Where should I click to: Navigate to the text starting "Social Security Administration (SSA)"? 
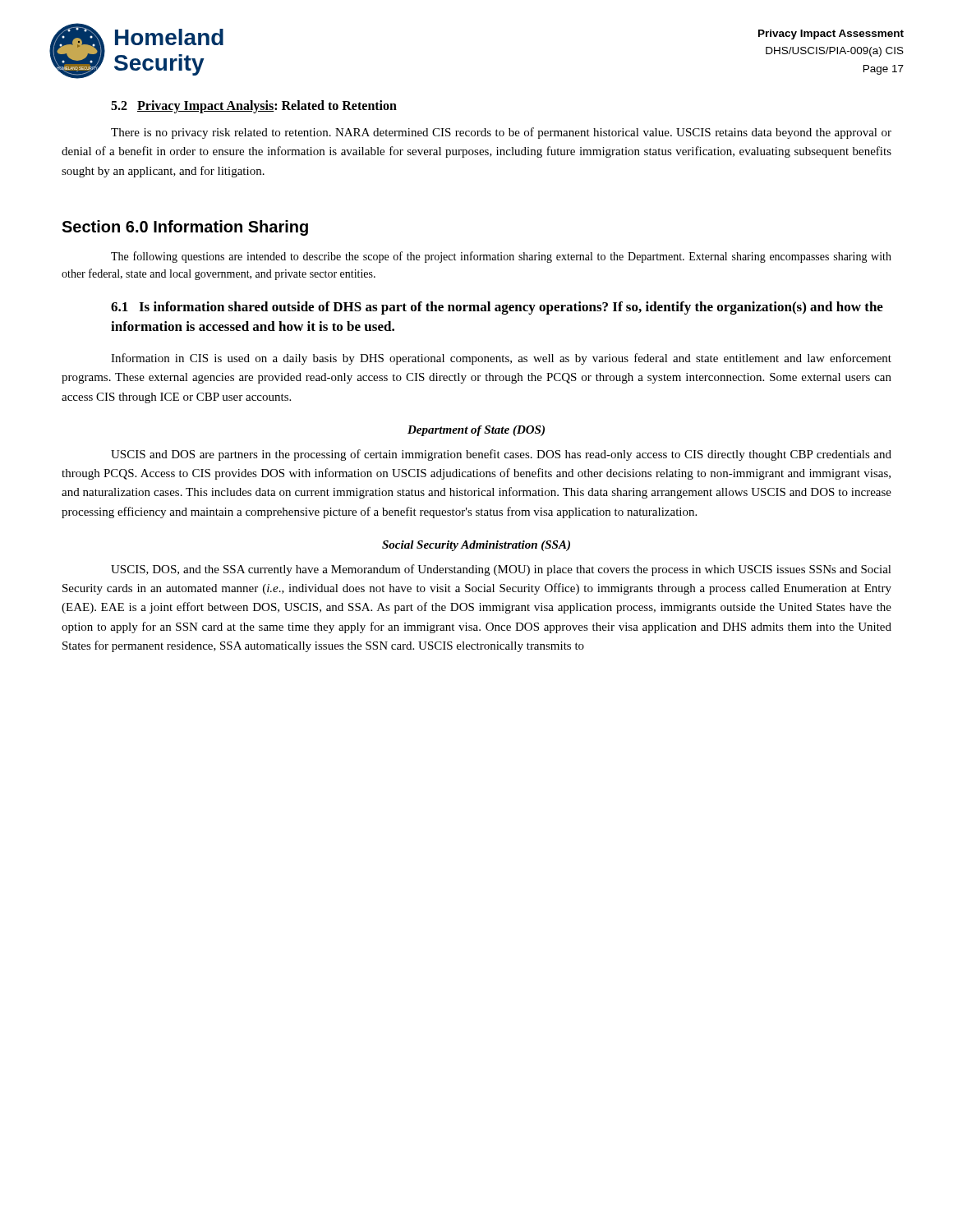tap(476, 544)
